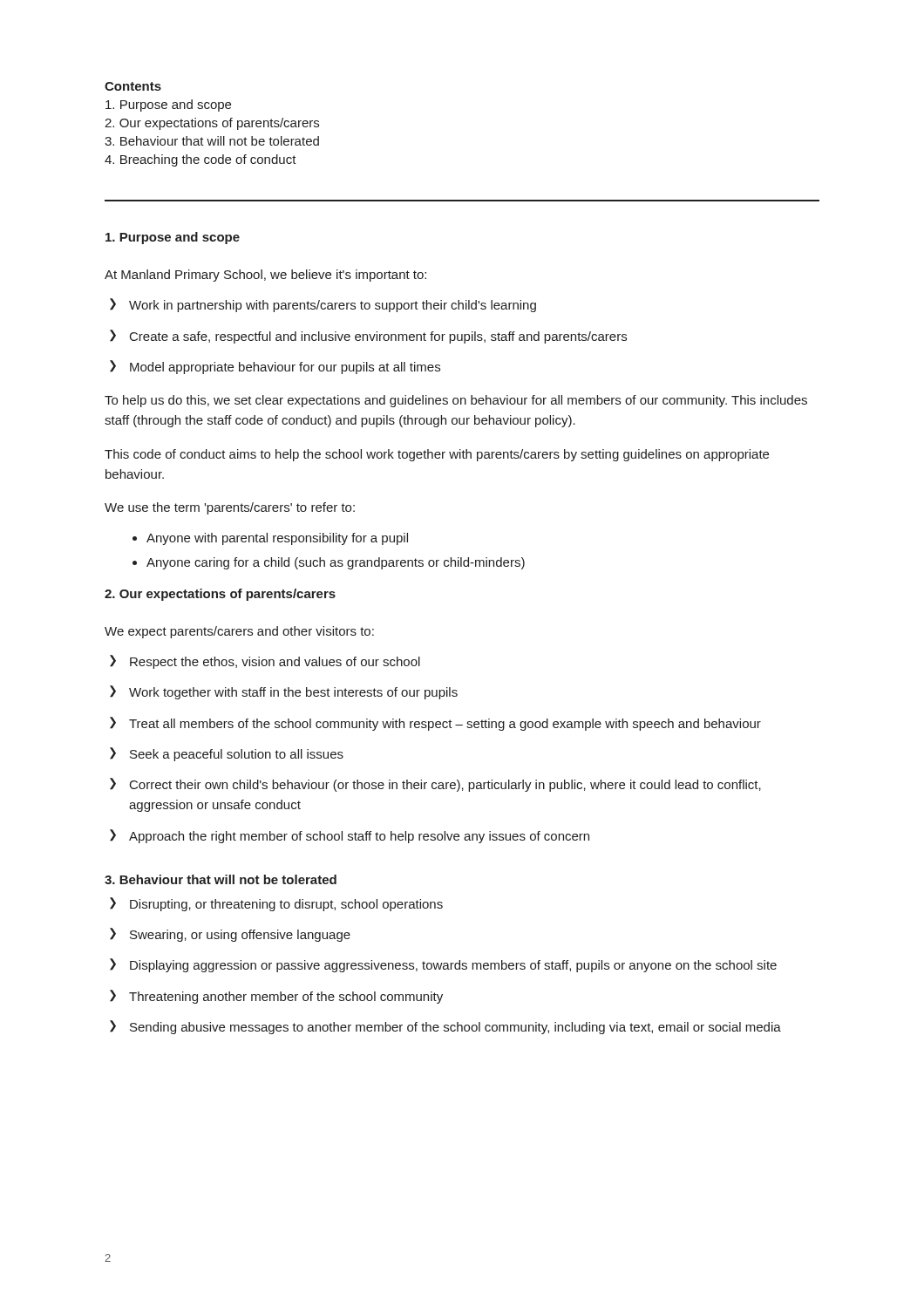Locate the text block that says "This code of conduct aims to help"
Screen dimensions: 1308x924
pyautogui.click(x=462, y=464)
